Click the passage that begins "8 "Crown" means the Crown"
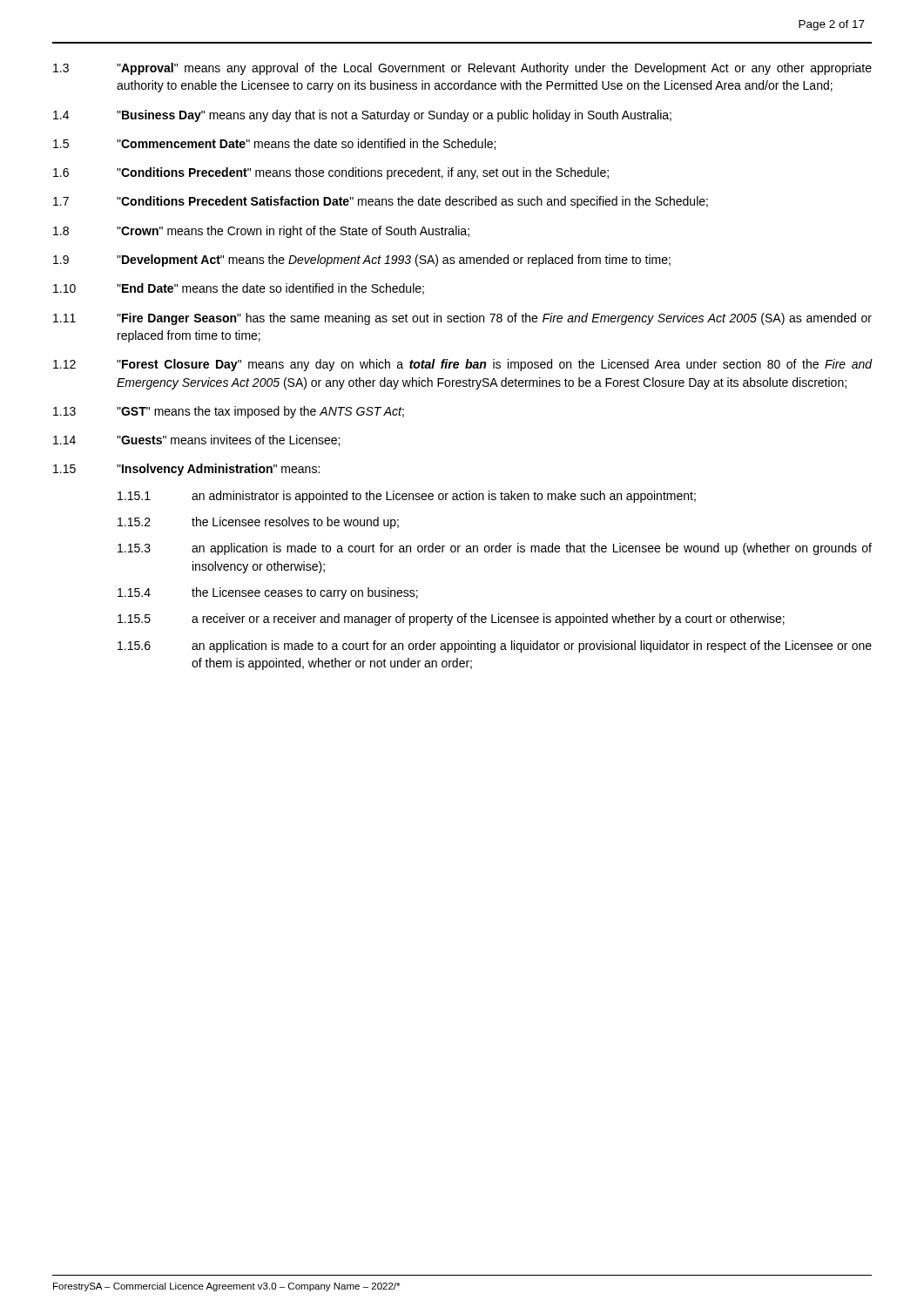This screenshot has width=924, height=1307. [x=462, y=231]
